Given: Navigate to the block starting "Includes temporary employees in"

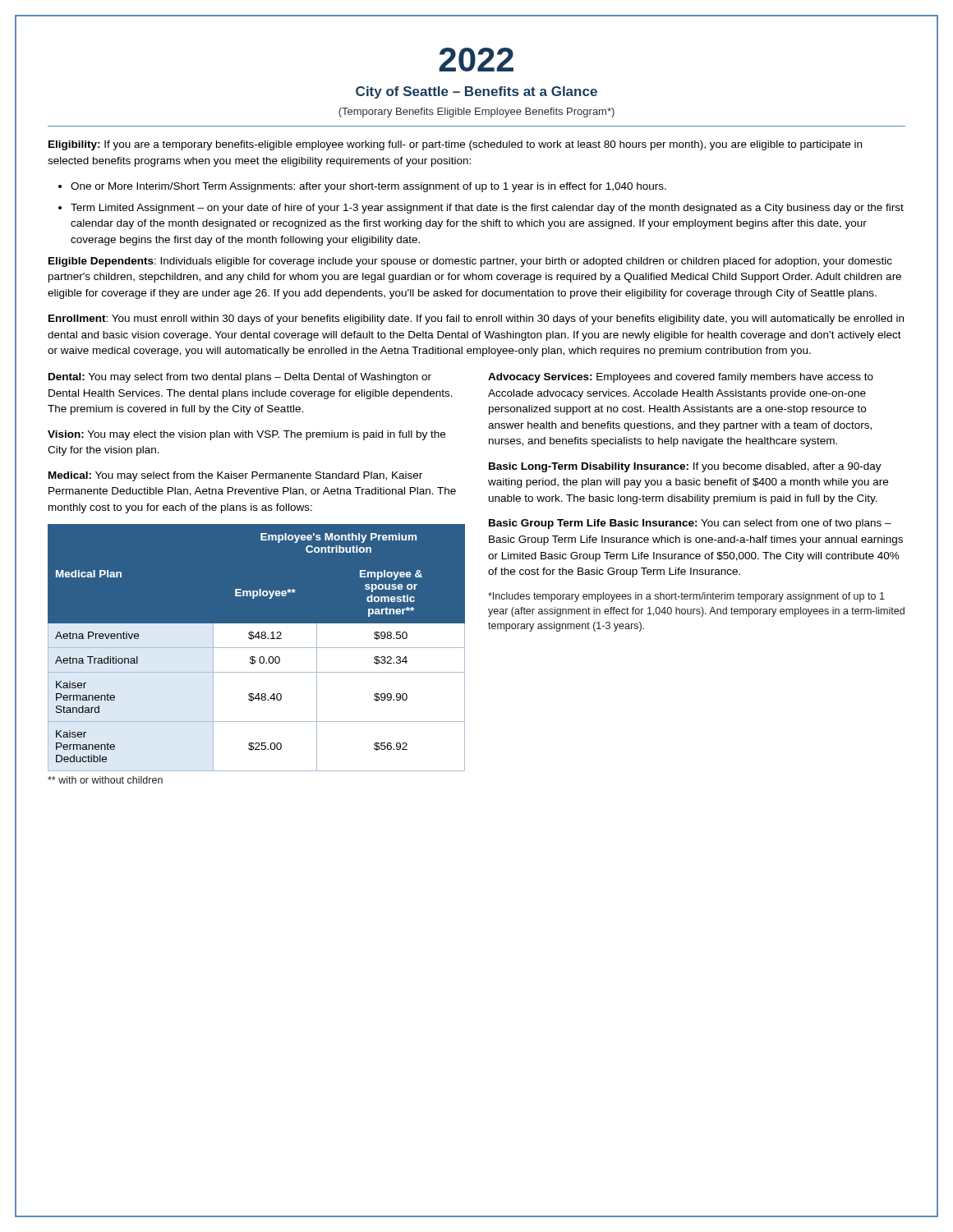Looking at the screenshot, I should click(x=697, y=611).
